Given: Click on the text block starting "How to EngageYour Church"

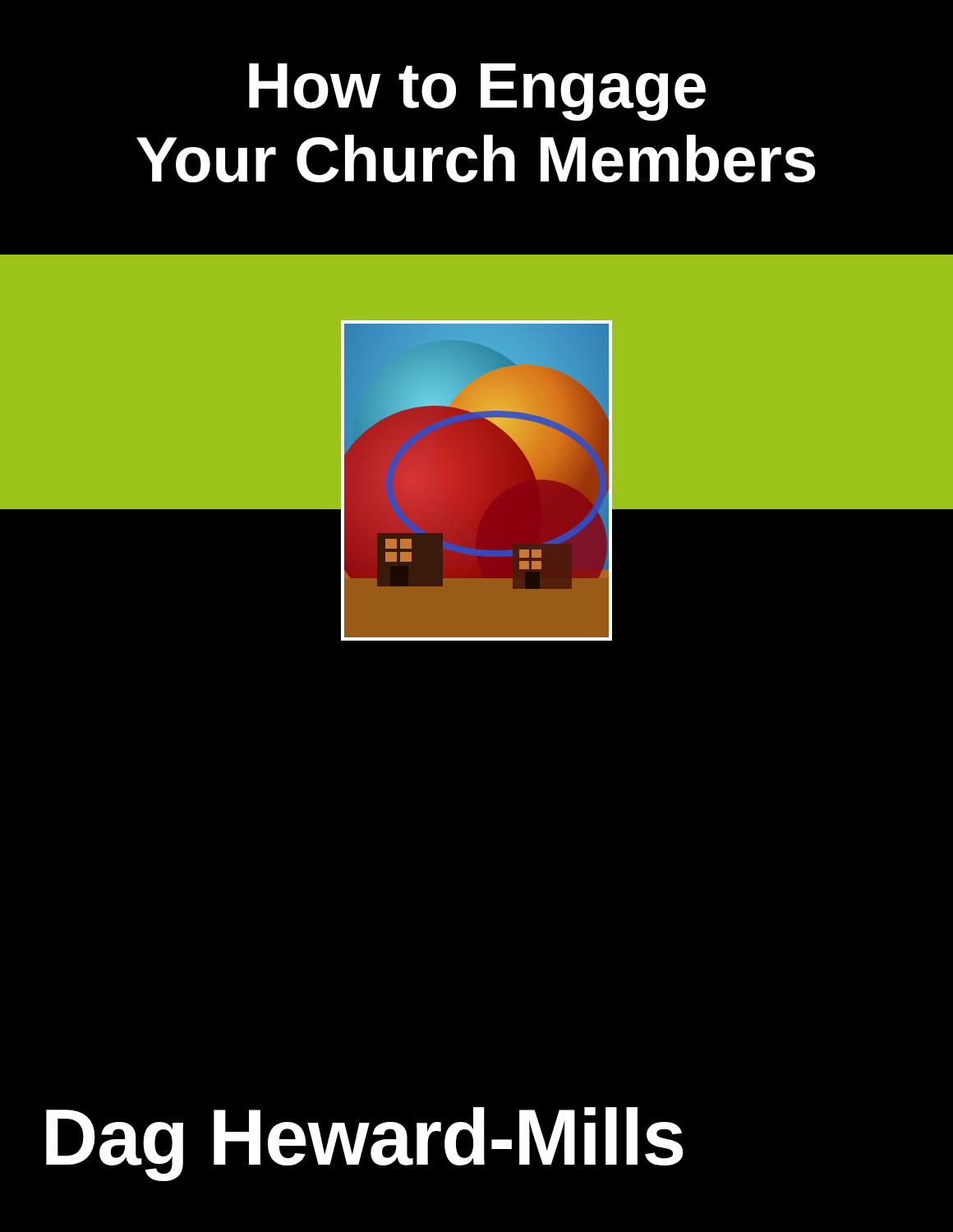Looking at the screenshot, I should 476,123.
